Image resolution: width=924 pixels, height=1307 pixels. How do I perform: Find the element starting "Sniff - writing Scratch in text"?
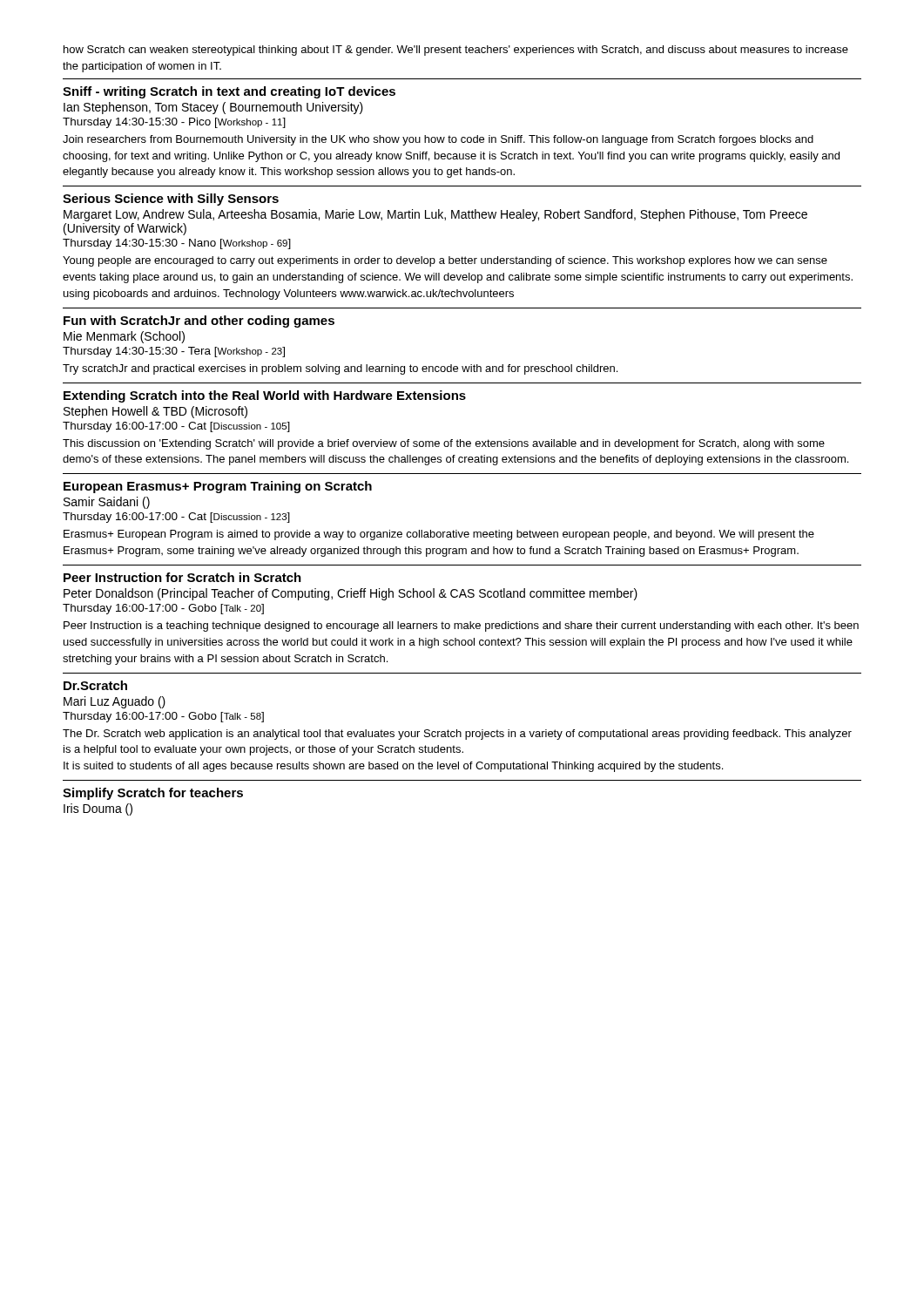(462, 129)
